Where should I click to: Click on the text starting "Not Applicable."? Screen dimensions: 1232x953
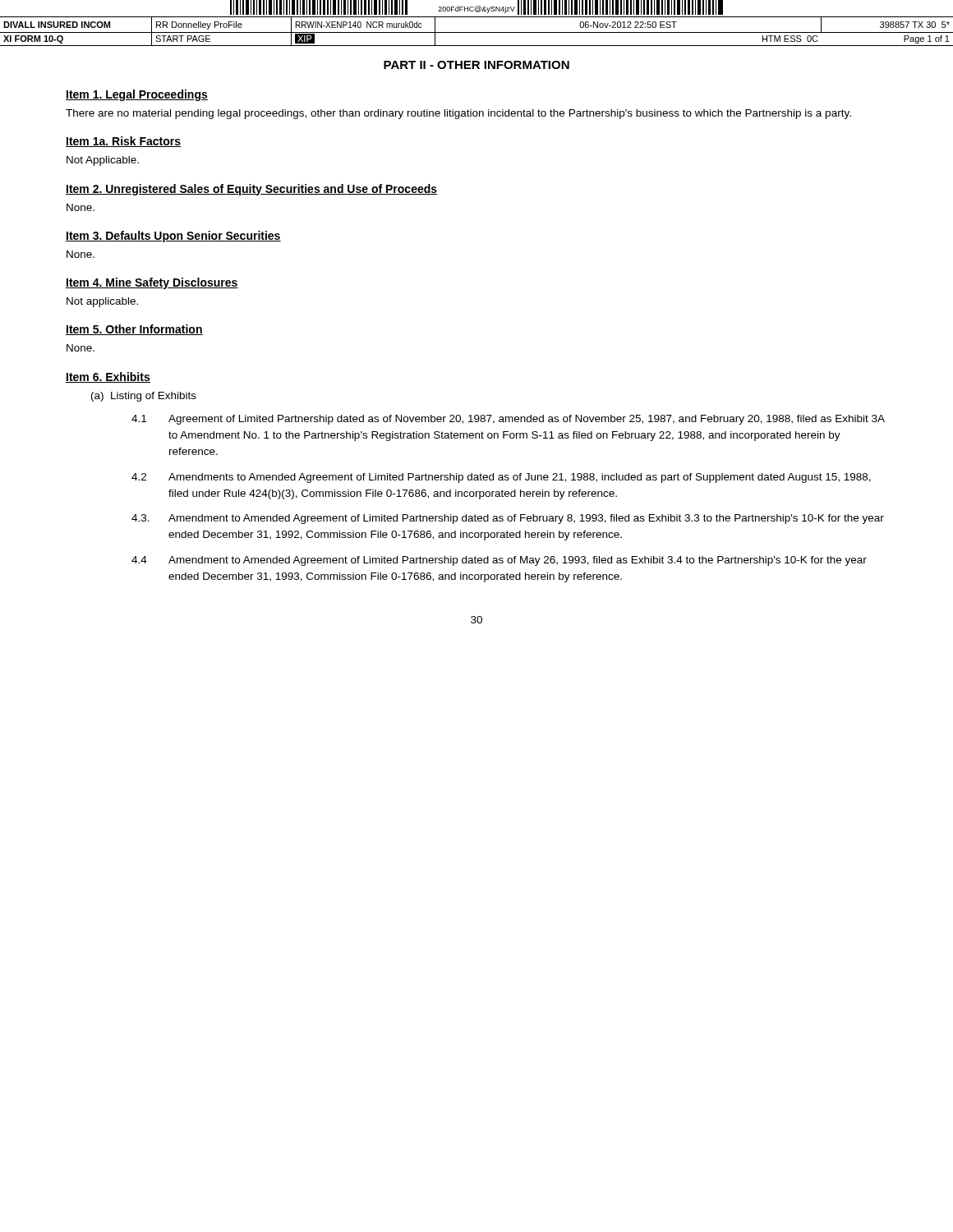(103, 160)
